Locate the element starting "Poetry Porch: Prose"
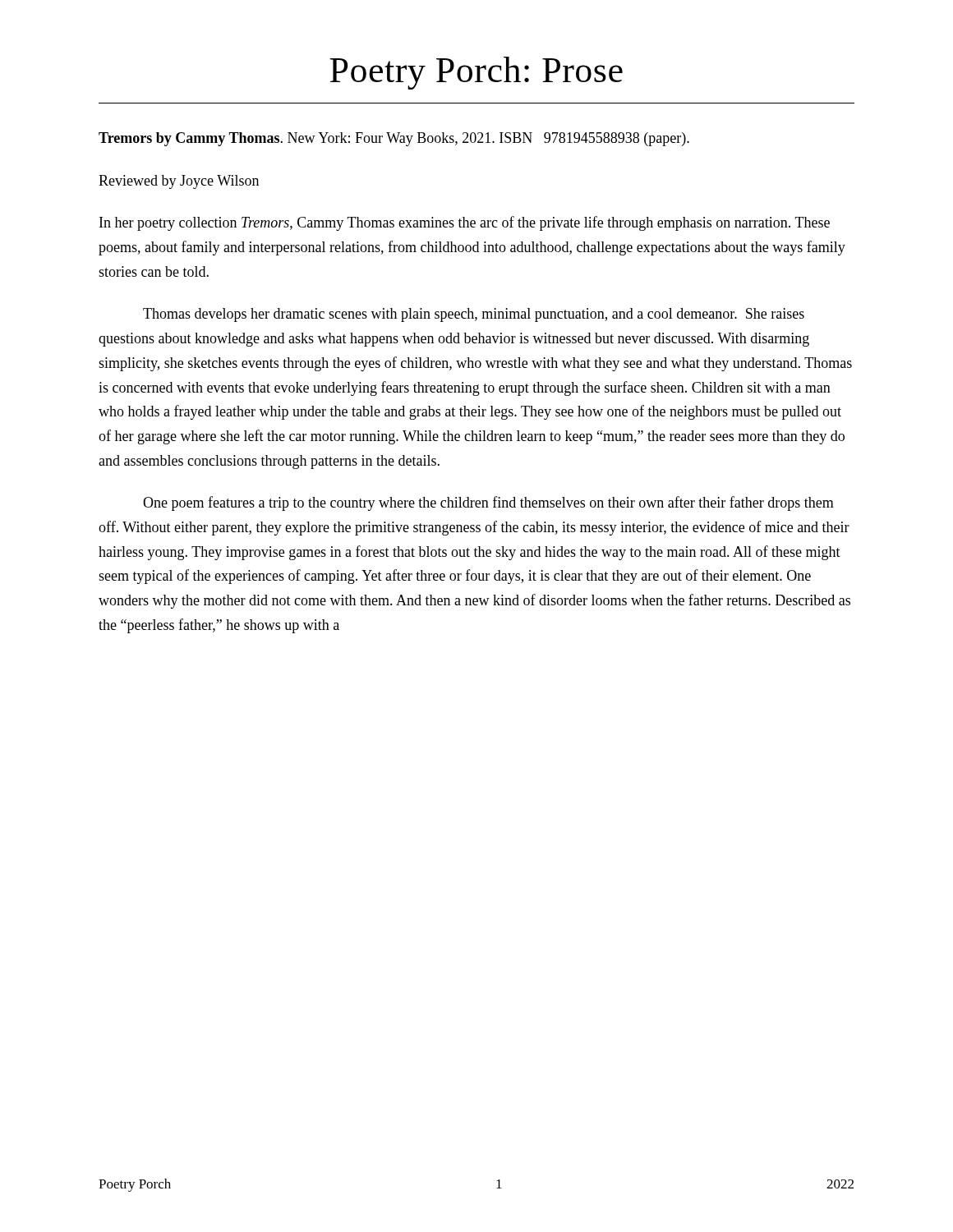The height and width of the screenshot is (1232, 953). 476,76
